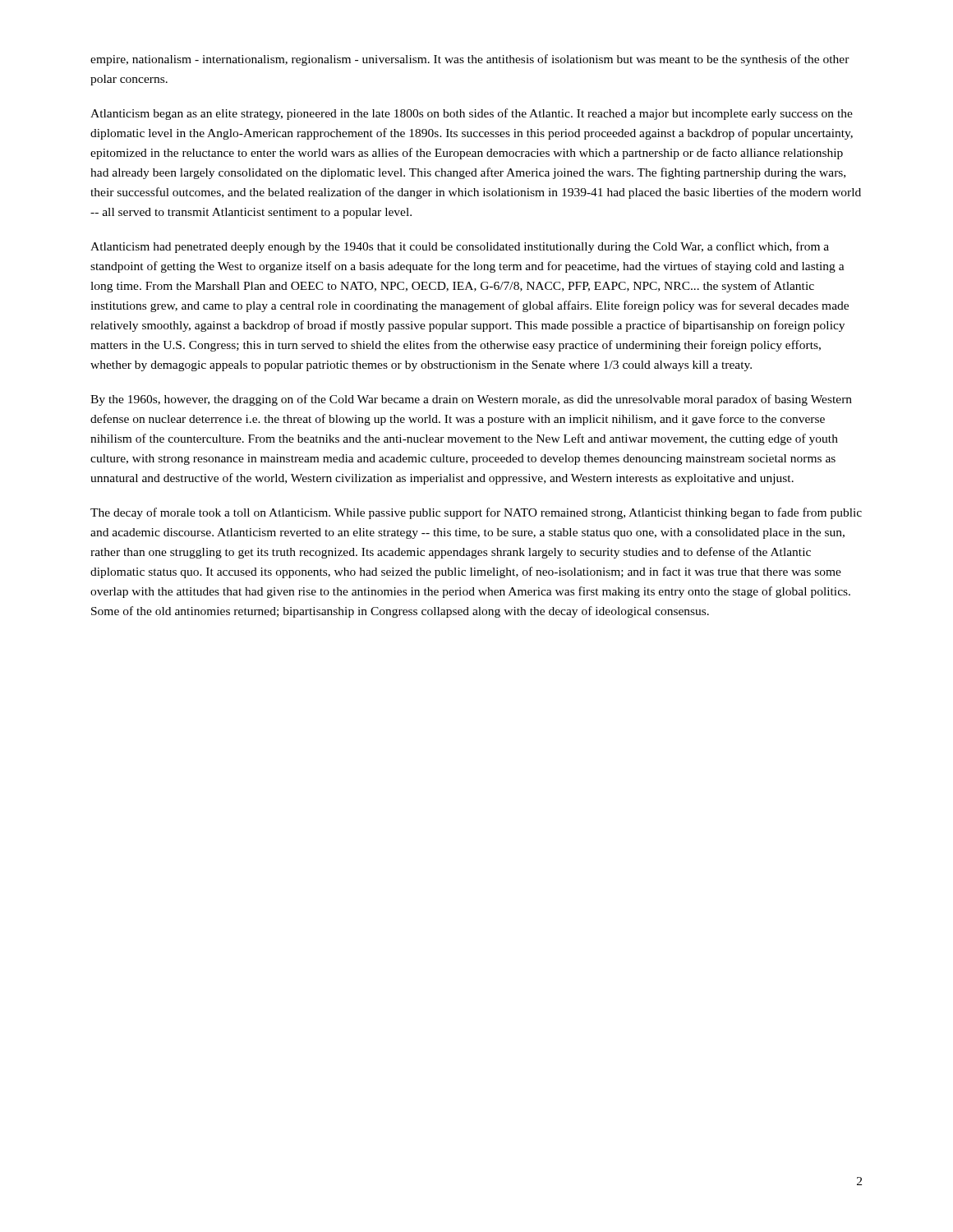The width and height of the screenshot is (953, 1232).
Task: Find the block starting "Atlanticism began as"
Action: pos(476,162)
